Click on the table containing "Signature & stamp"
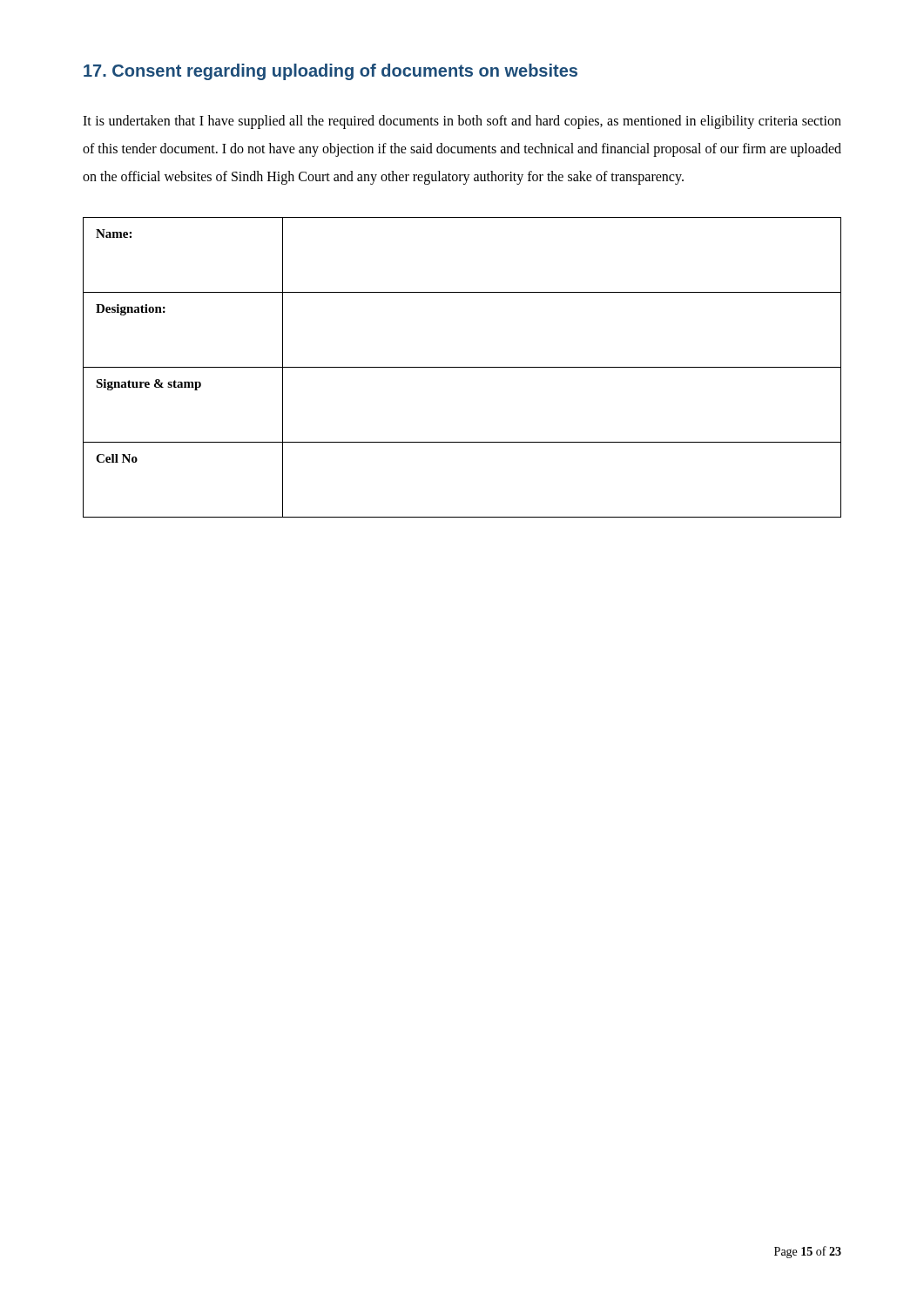 462,367
